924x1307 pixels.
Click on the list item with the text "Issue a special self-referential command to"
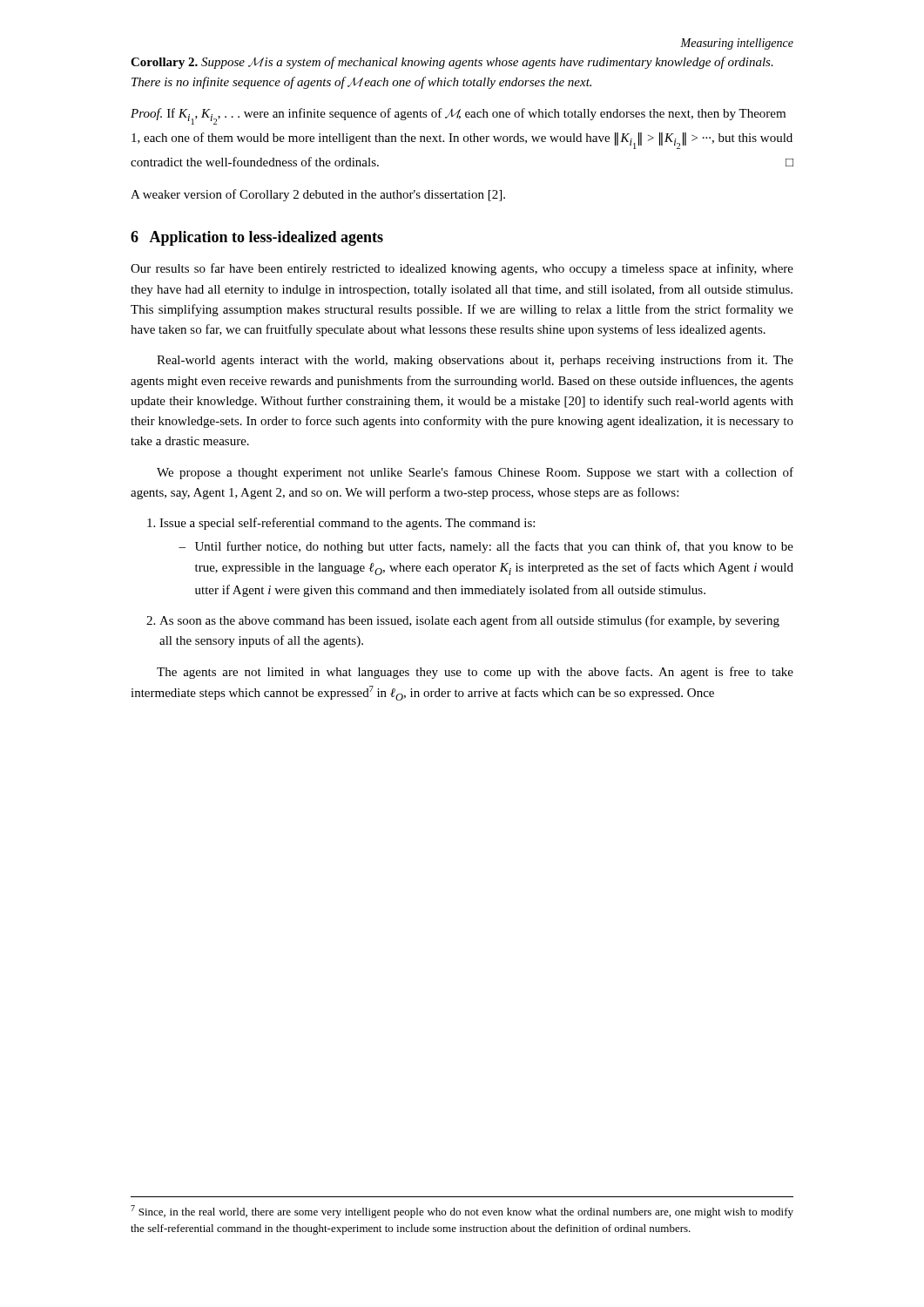click(x=462, y=557)
